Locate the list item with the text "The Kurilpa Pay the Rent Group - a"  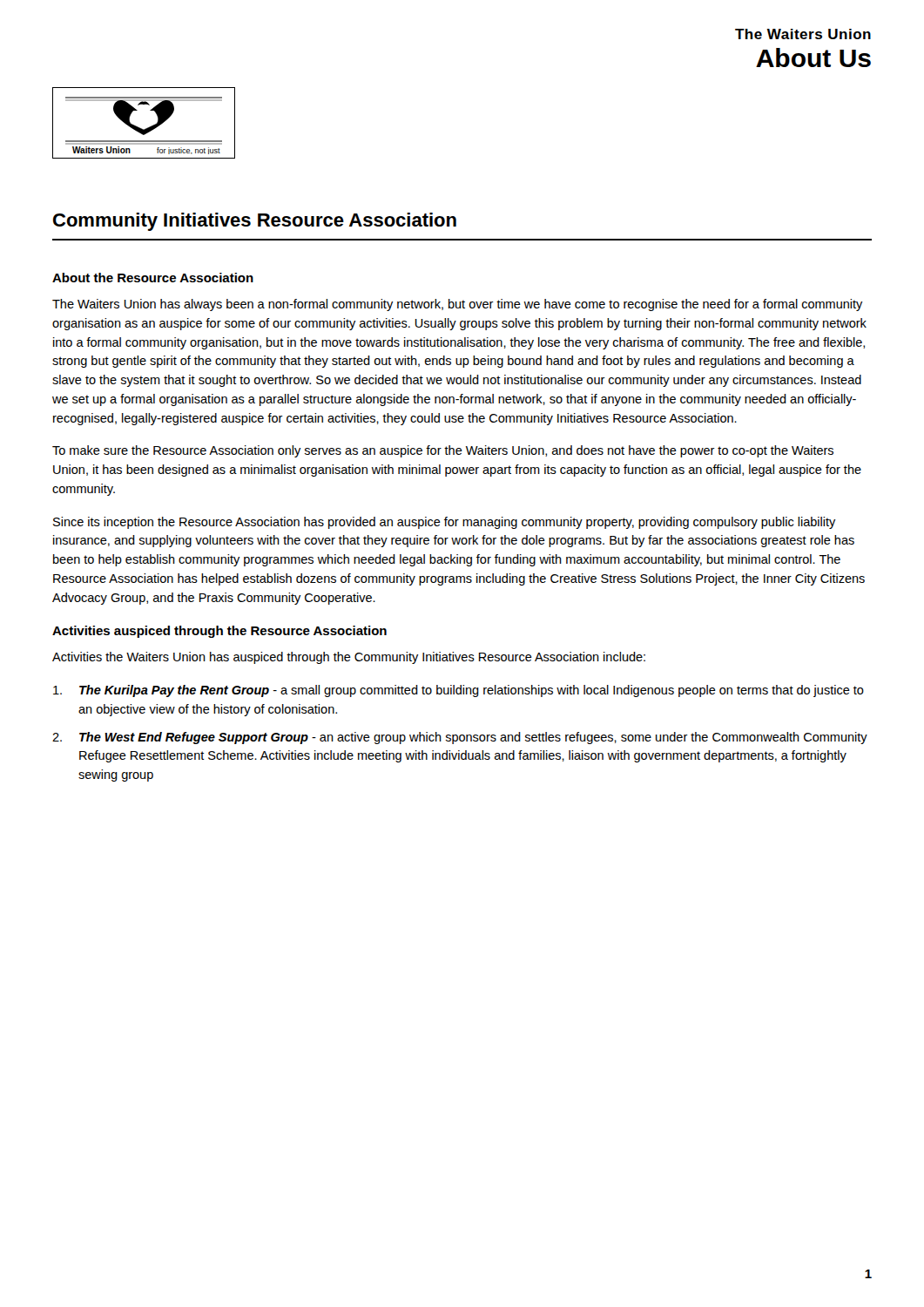[x=462, y=700]
